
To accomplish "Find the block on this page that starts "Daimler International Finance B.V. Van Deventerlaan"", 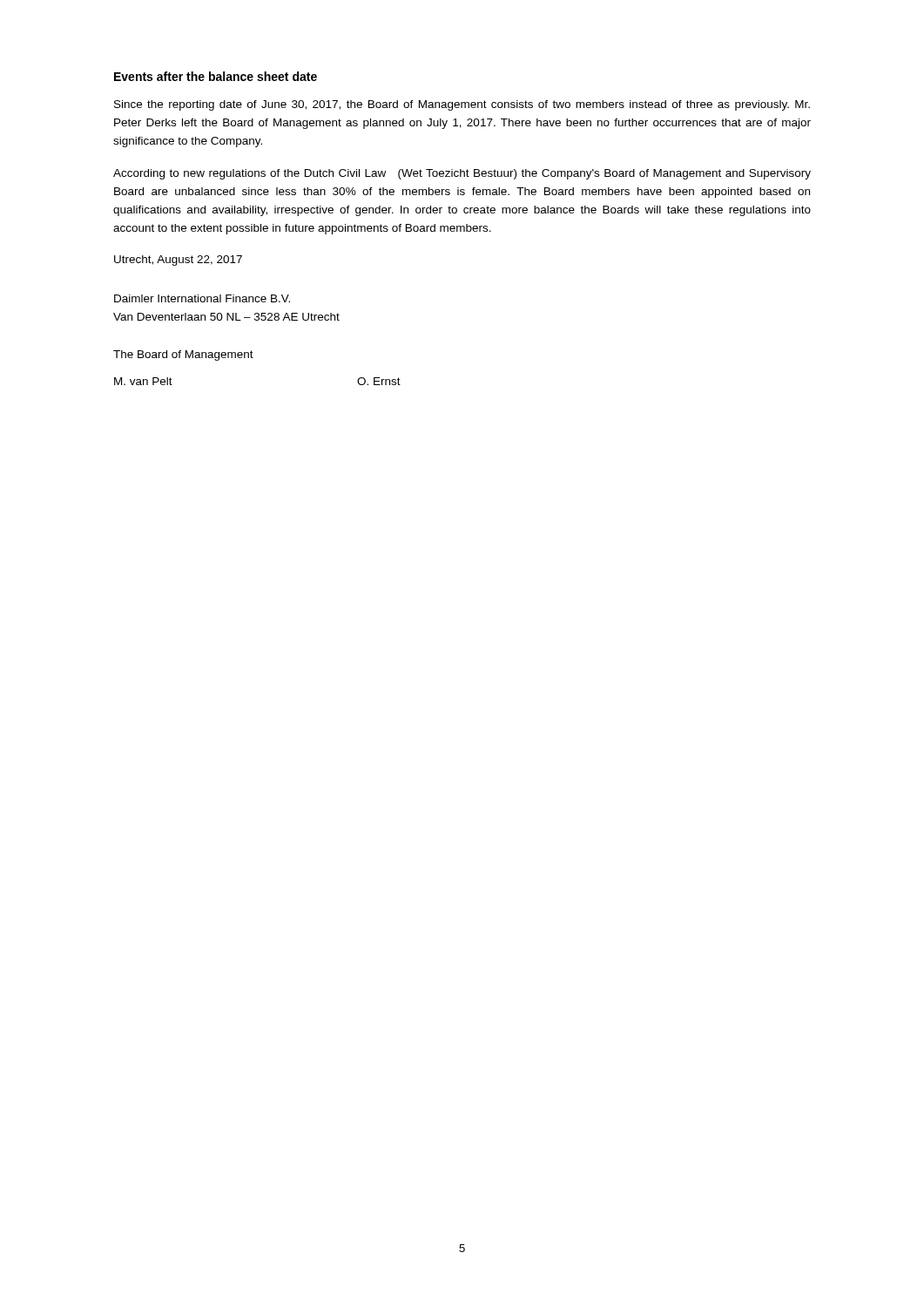I will tap(226, 308).
